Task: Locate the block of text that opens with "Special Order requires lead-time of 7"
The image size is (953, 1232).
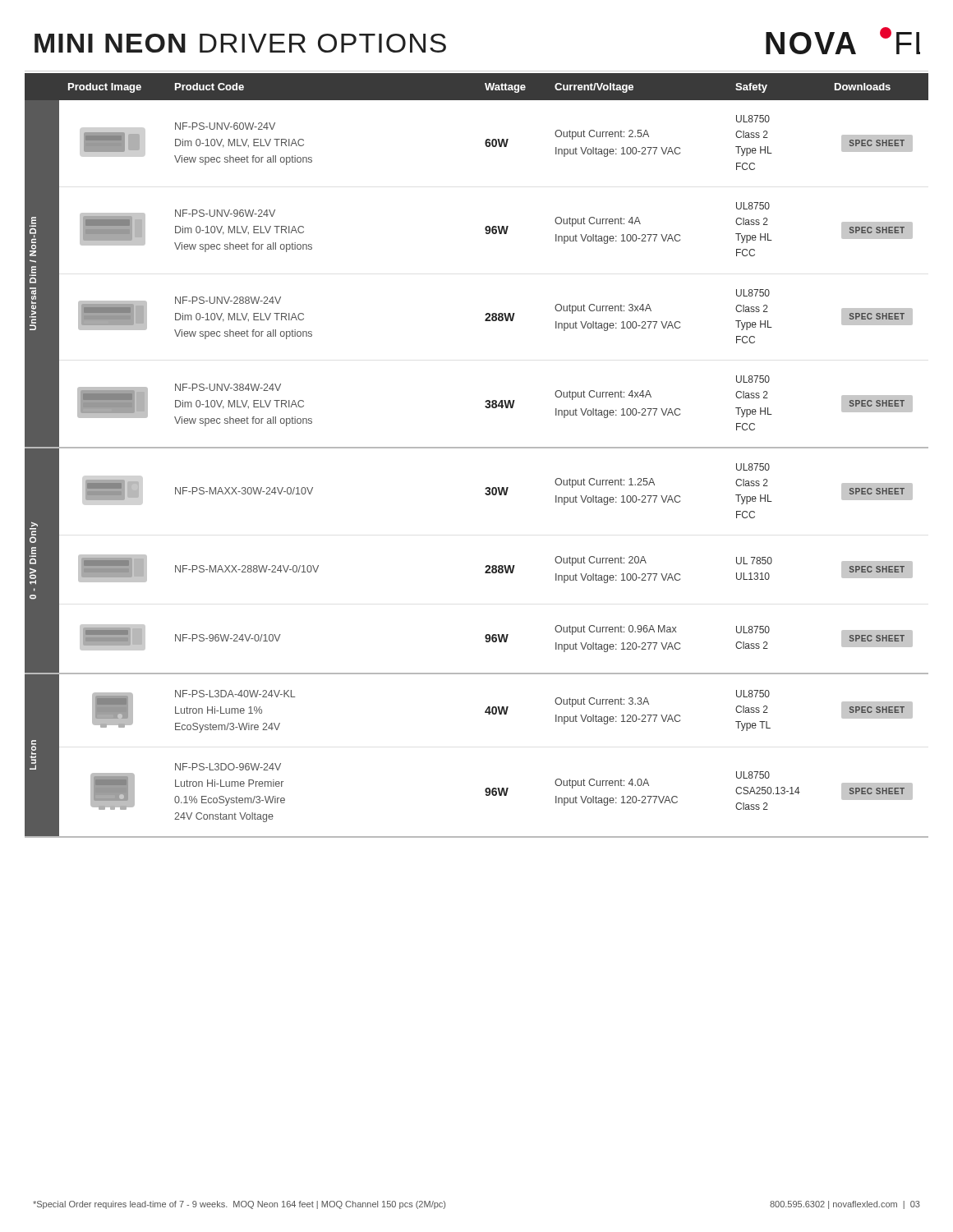Action: pyautogui.click(x=239, y=1204)
